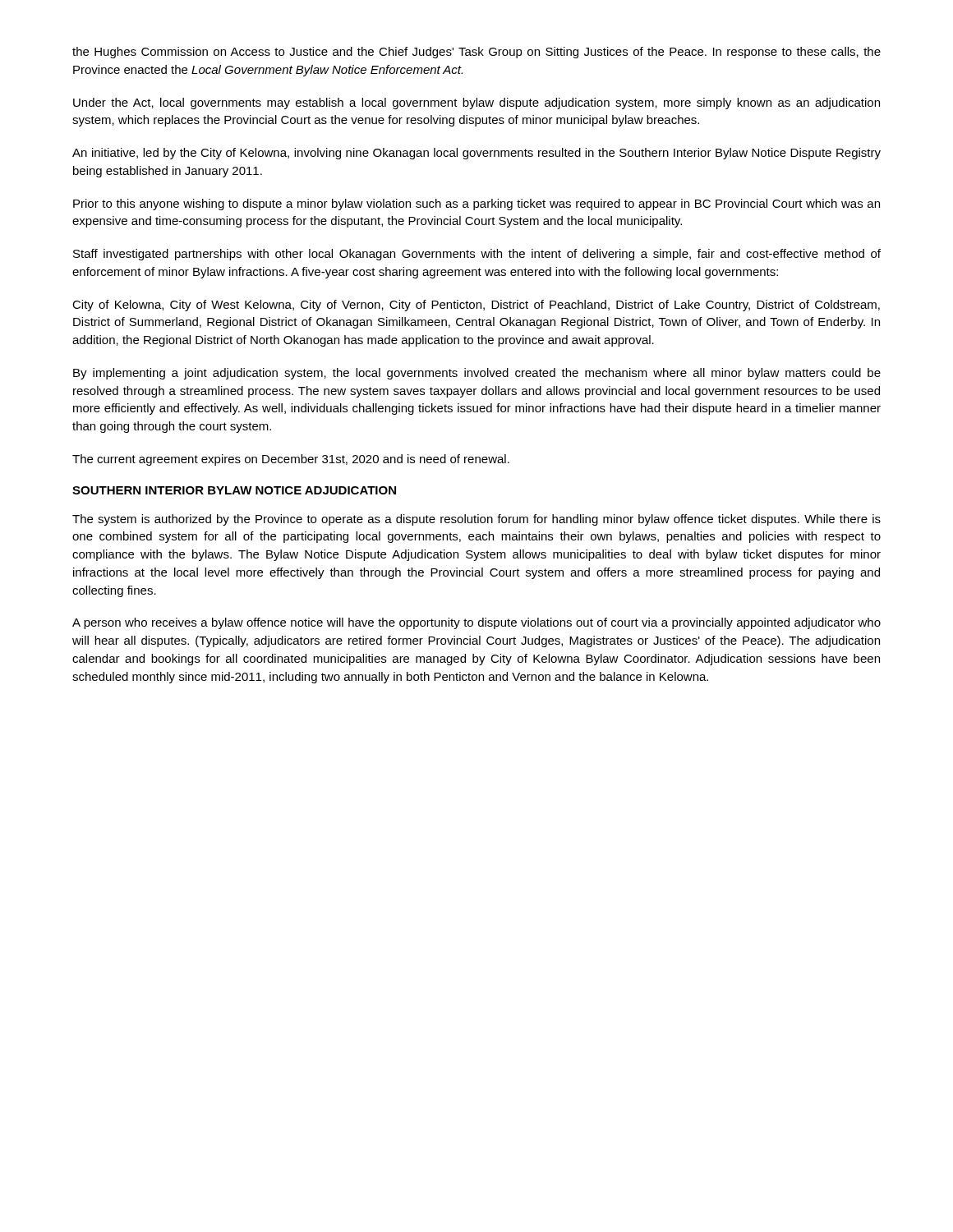The image size is (953, 1232).
Task: Click on the text block that reads "An initiative, led"
Action: pos(476,161)
